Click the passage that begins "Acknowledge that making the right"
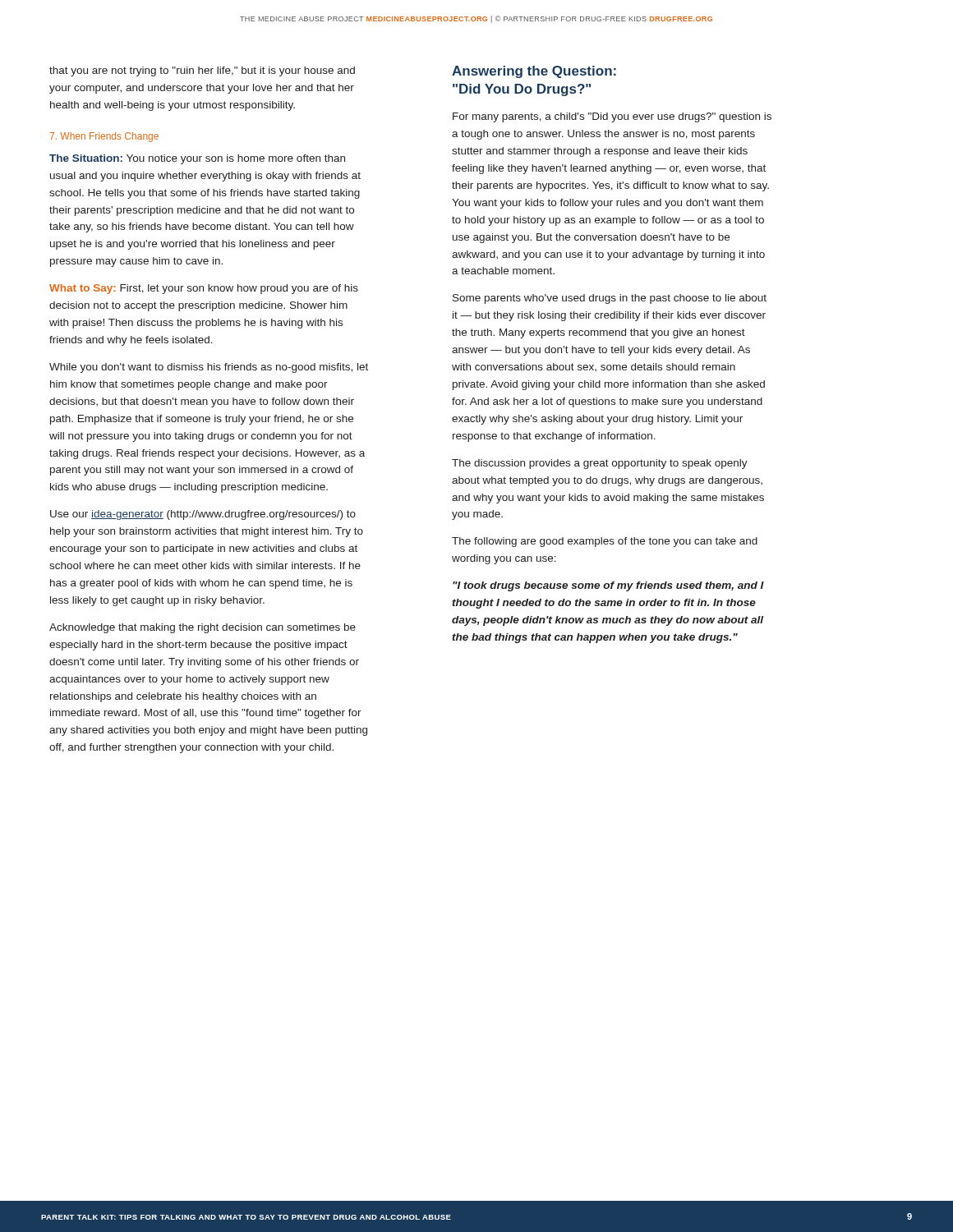 tap(209, 687)
